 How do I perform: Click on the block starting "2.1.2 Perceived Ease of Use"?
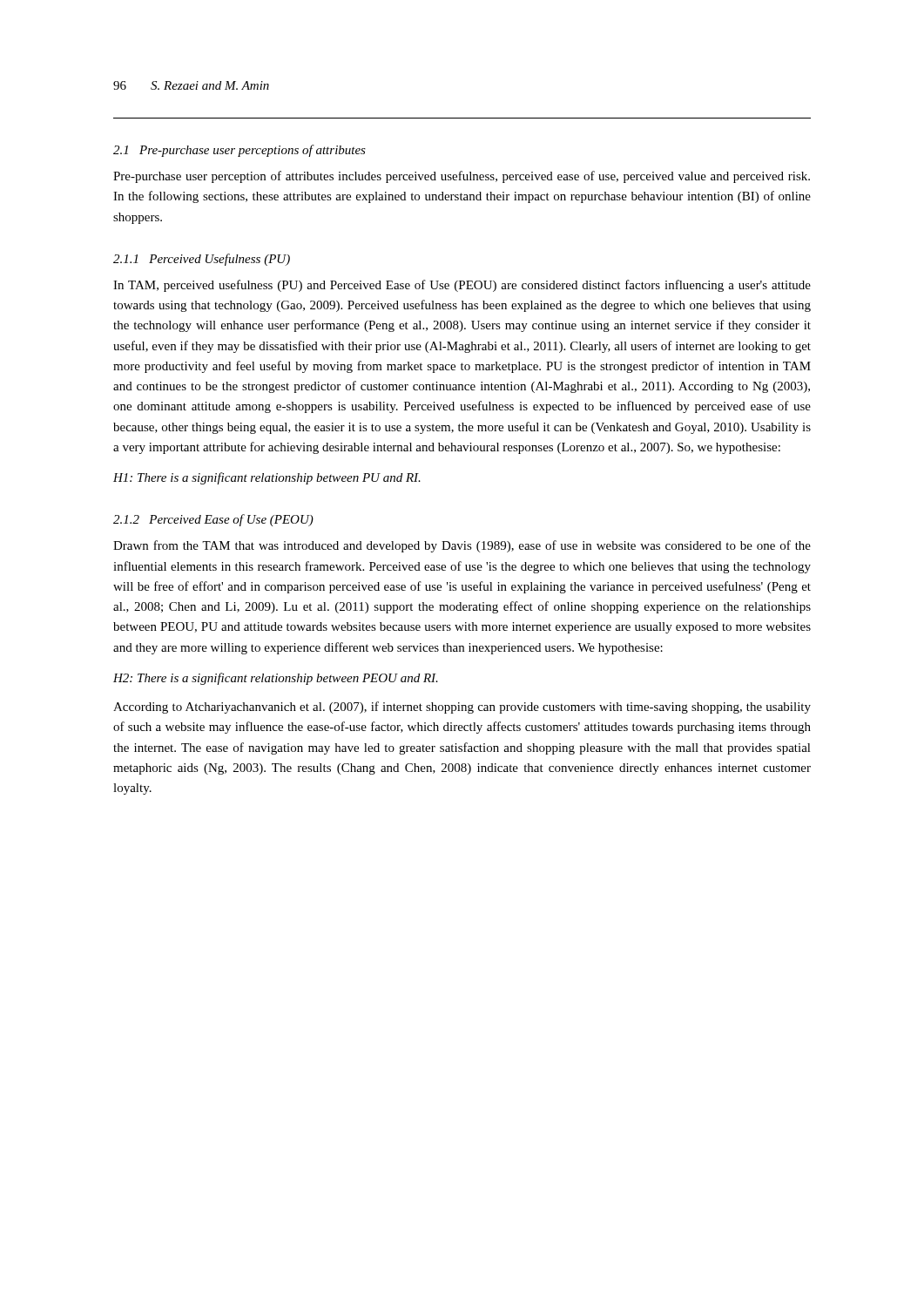click(x=213, y=520)
